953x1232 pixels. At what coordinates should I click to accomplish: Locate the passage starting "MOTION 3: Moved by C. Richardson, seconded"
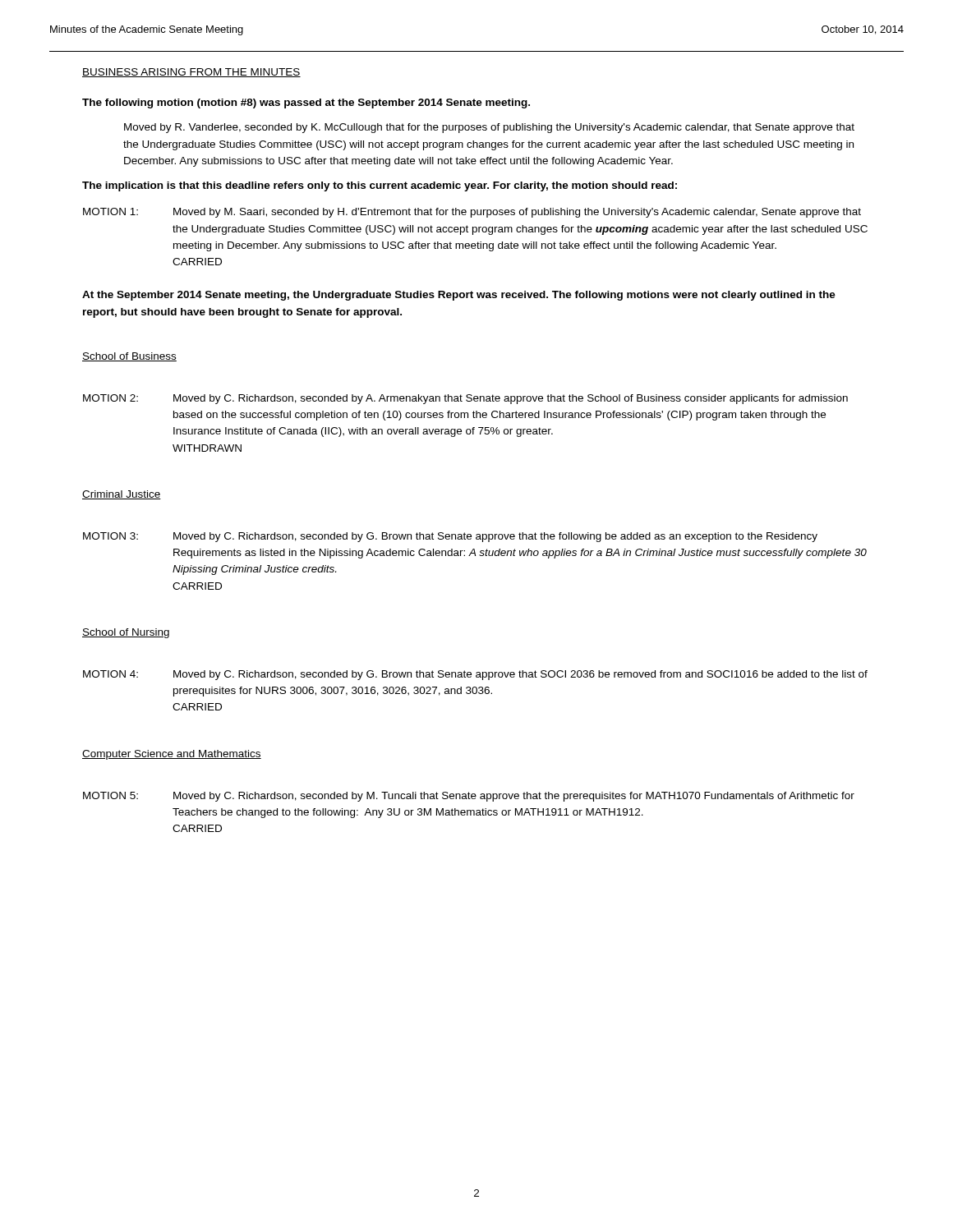click(476, 561)
